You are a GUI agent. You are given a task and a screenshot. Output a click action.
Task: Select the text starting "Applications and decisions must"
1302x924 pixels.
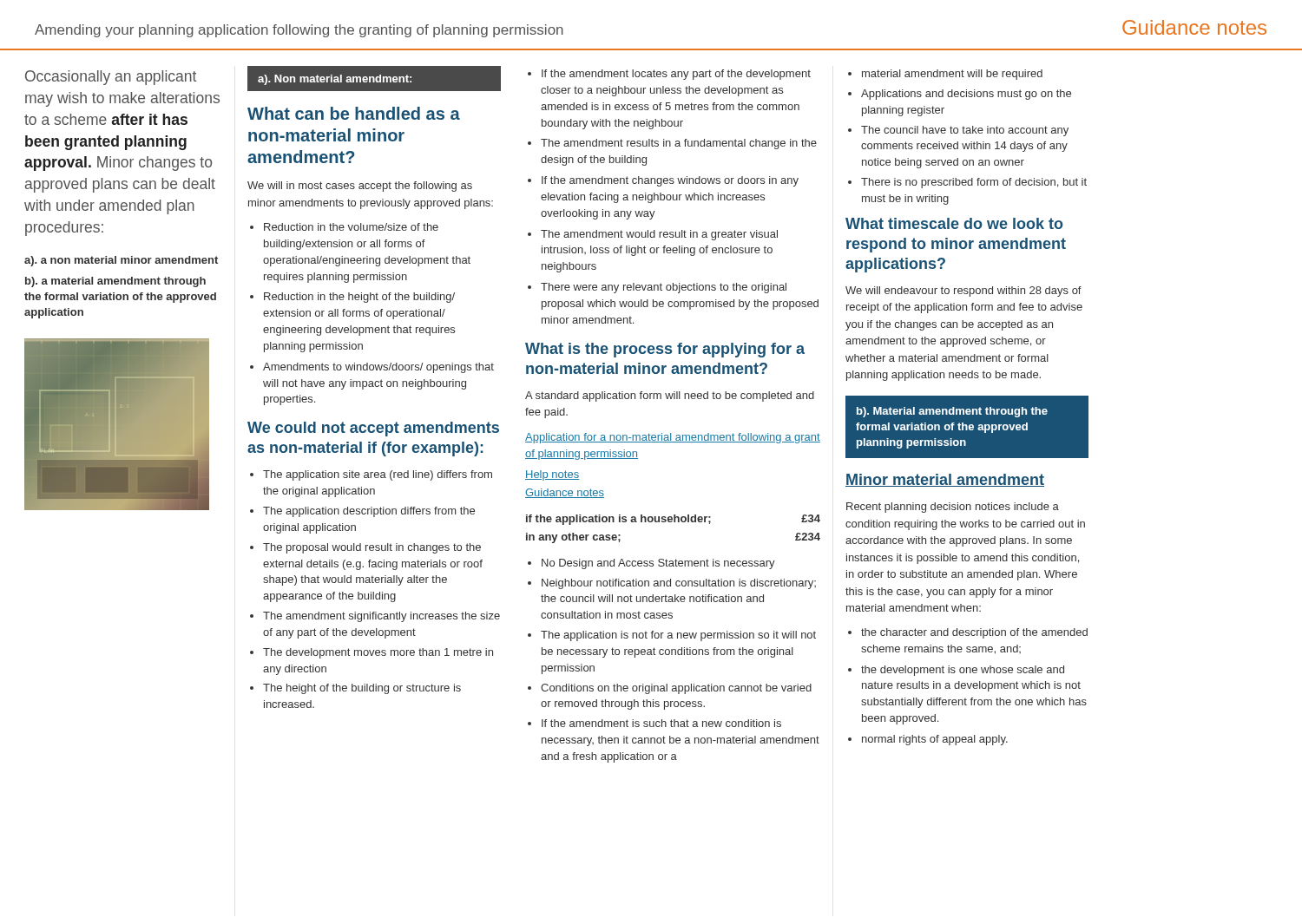[966, 101]
